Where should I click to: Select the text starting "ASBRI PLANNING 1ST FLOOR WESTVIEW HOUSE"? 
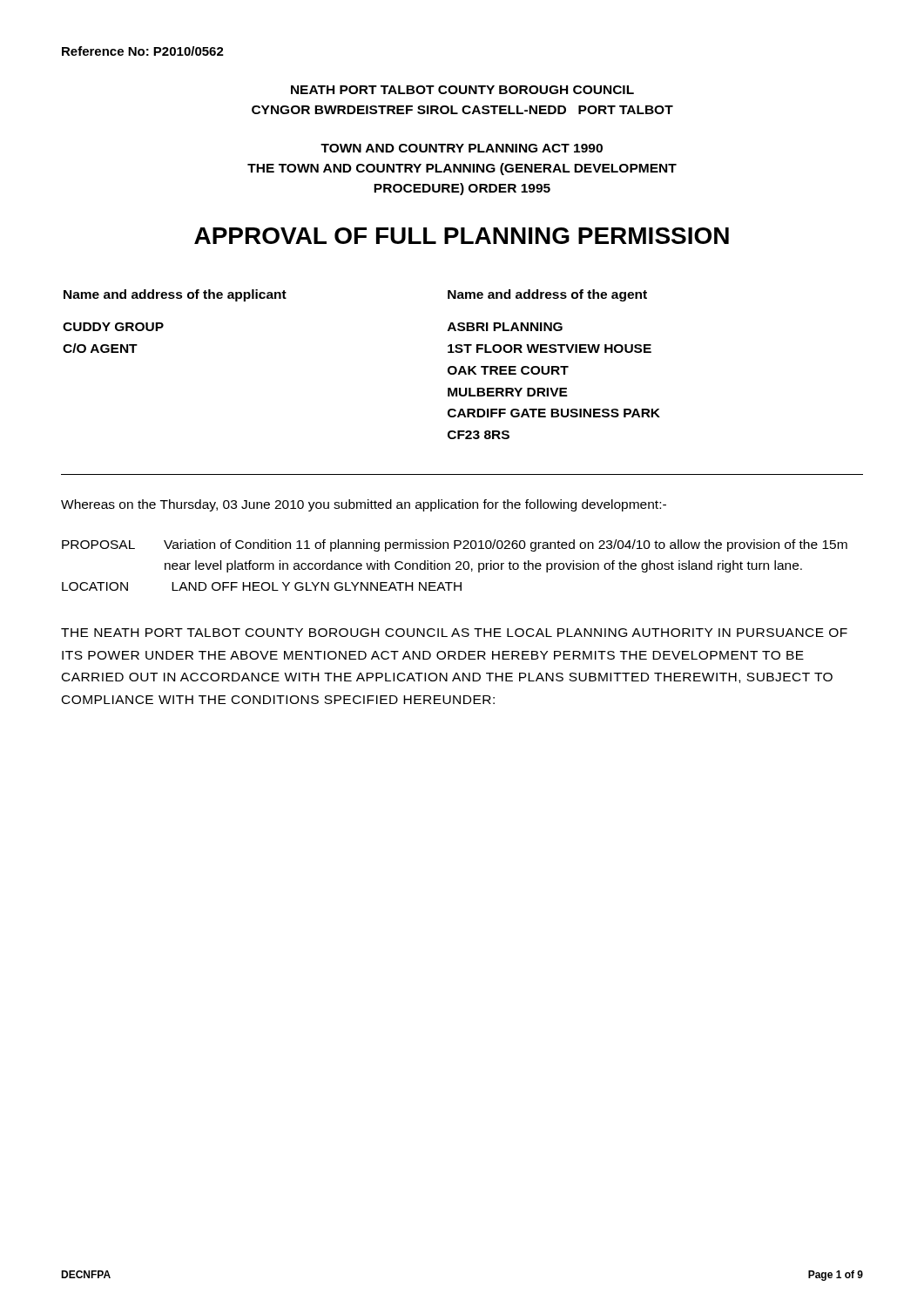[554, 381]
